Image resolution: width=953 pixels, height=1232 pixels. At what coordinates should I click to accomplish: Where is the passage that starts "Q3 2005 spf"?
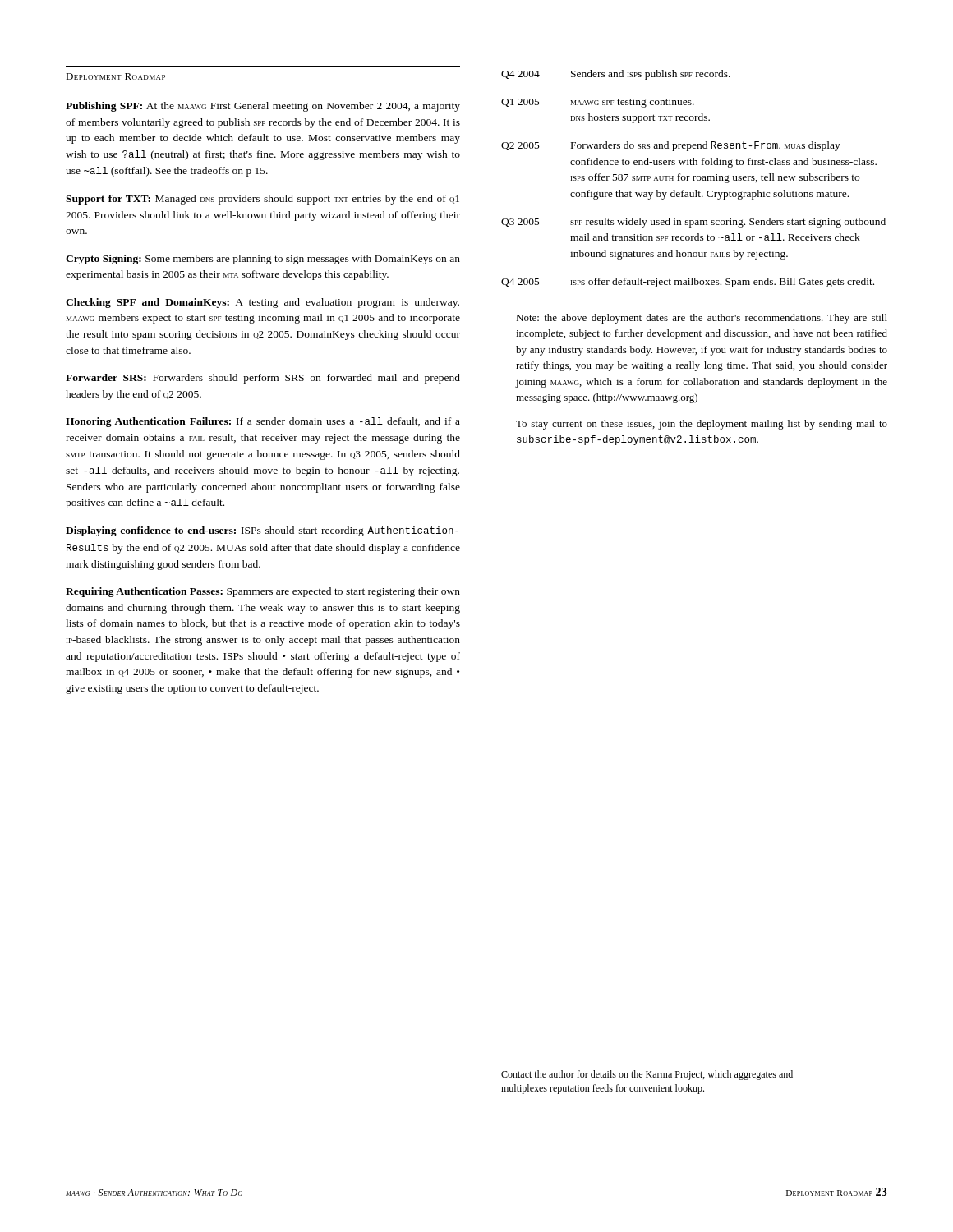pos(694,238)
